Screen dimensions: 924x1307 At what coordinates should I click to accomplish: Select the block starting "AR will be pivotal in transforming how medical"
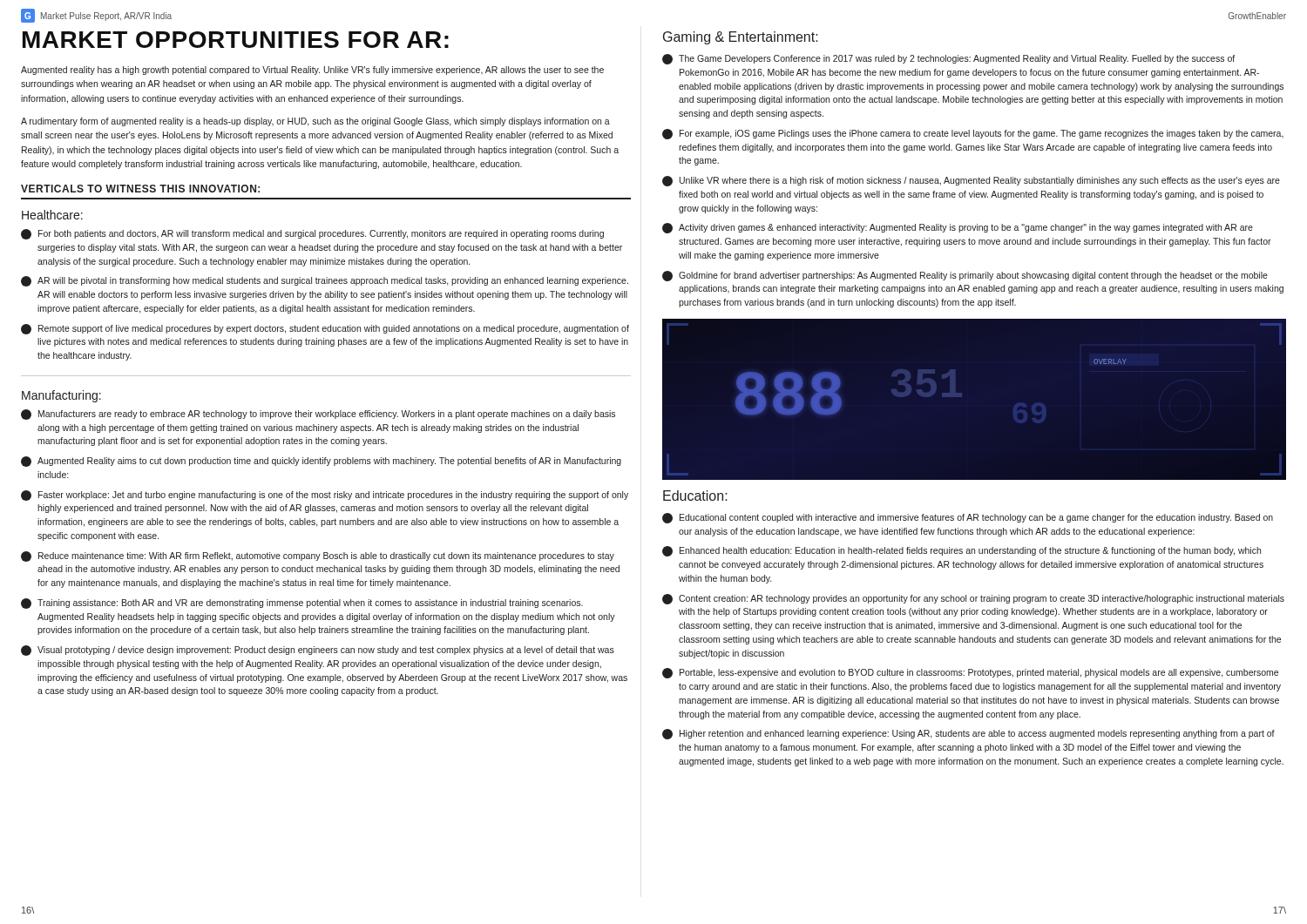326,295
